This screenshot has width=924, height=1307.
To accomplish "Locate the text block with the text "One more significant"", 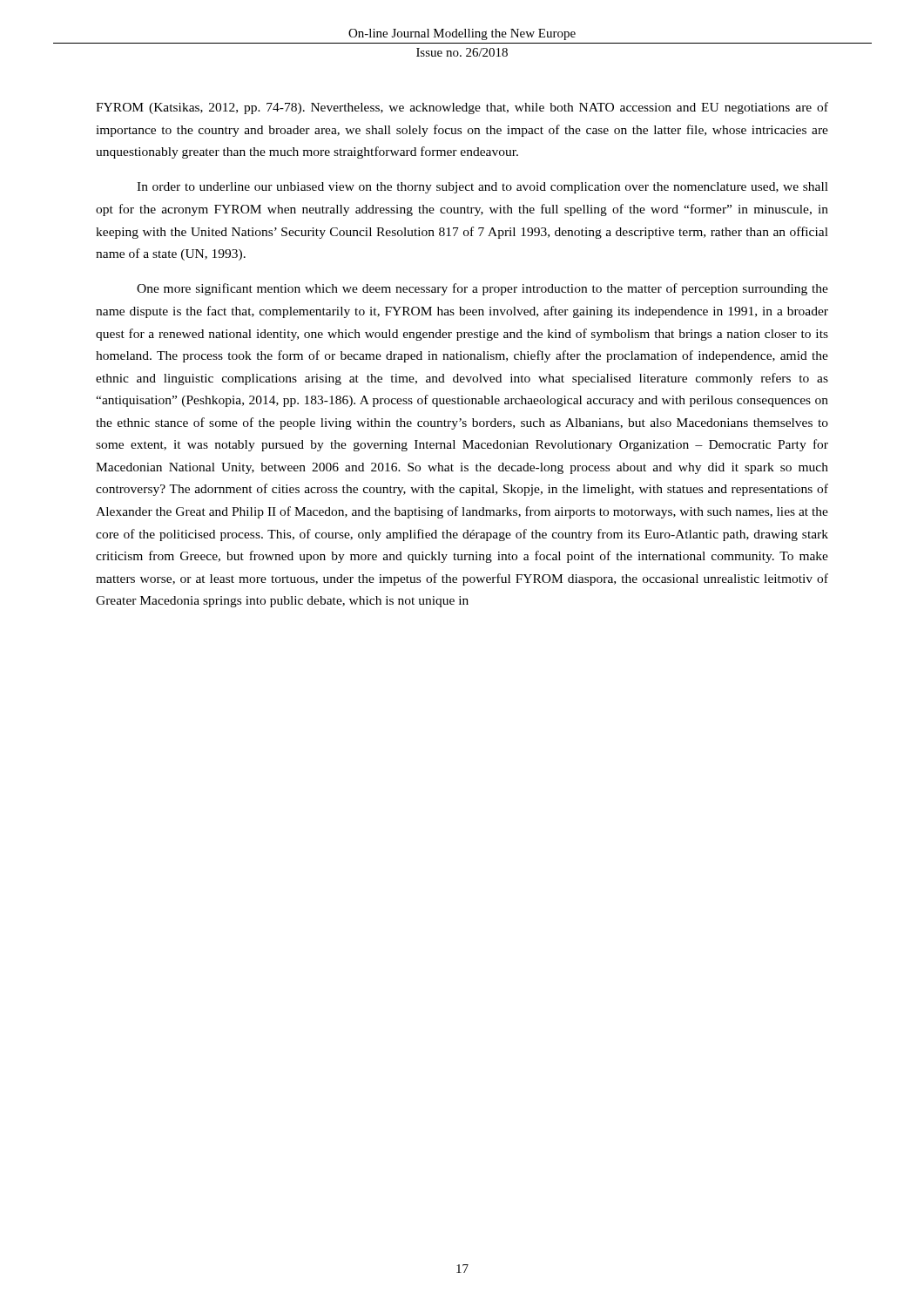I will click(x=462, y=444).
